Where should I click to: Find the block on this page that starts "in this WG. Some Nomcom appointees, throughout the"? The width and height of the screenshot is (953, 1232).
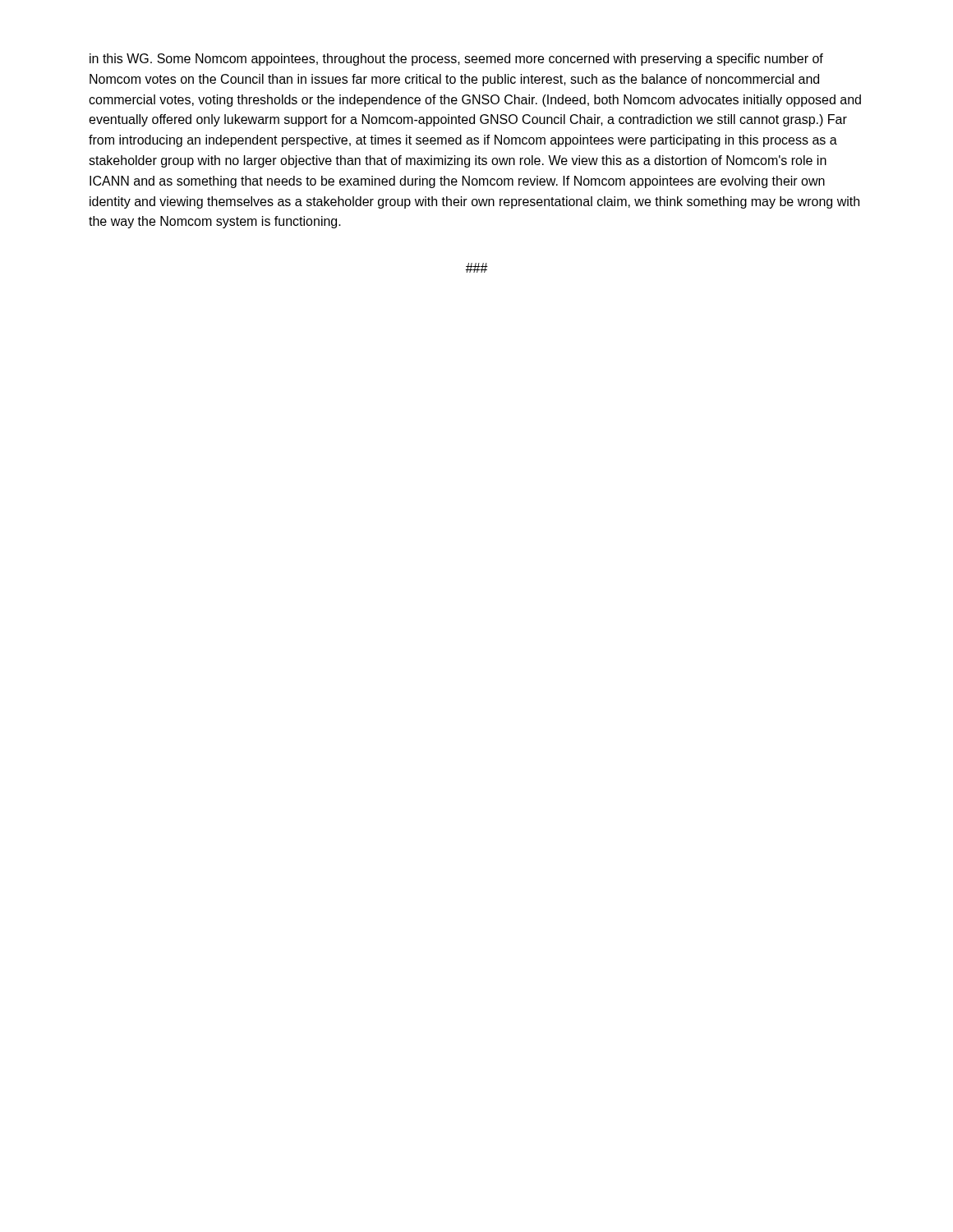click(475, 140)
